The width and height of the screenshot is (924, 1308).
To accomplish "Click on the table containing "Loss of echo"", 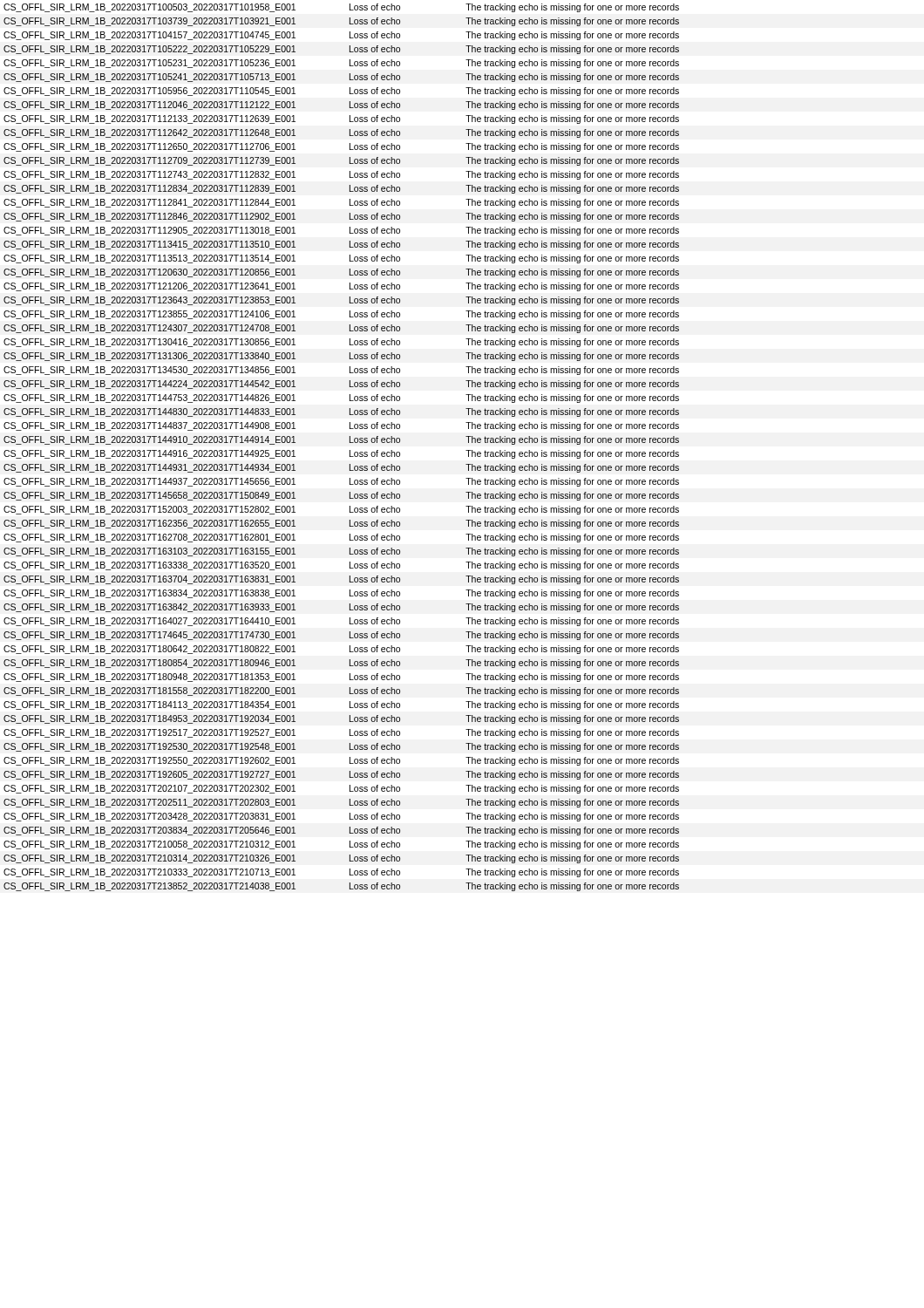I will [462, 446].
